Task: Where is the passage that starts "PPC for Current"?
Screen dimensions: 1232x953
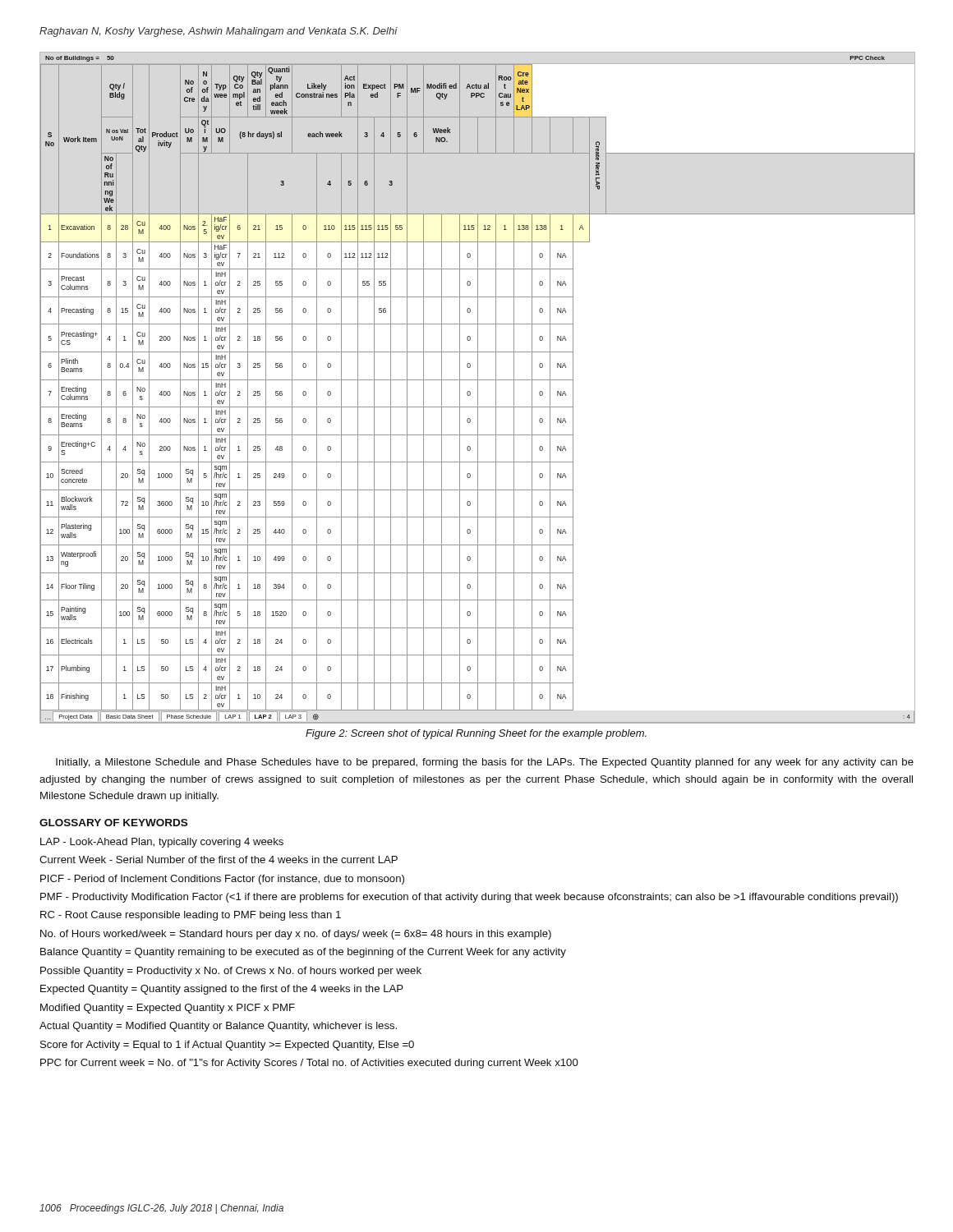Action: (309, 1062)
